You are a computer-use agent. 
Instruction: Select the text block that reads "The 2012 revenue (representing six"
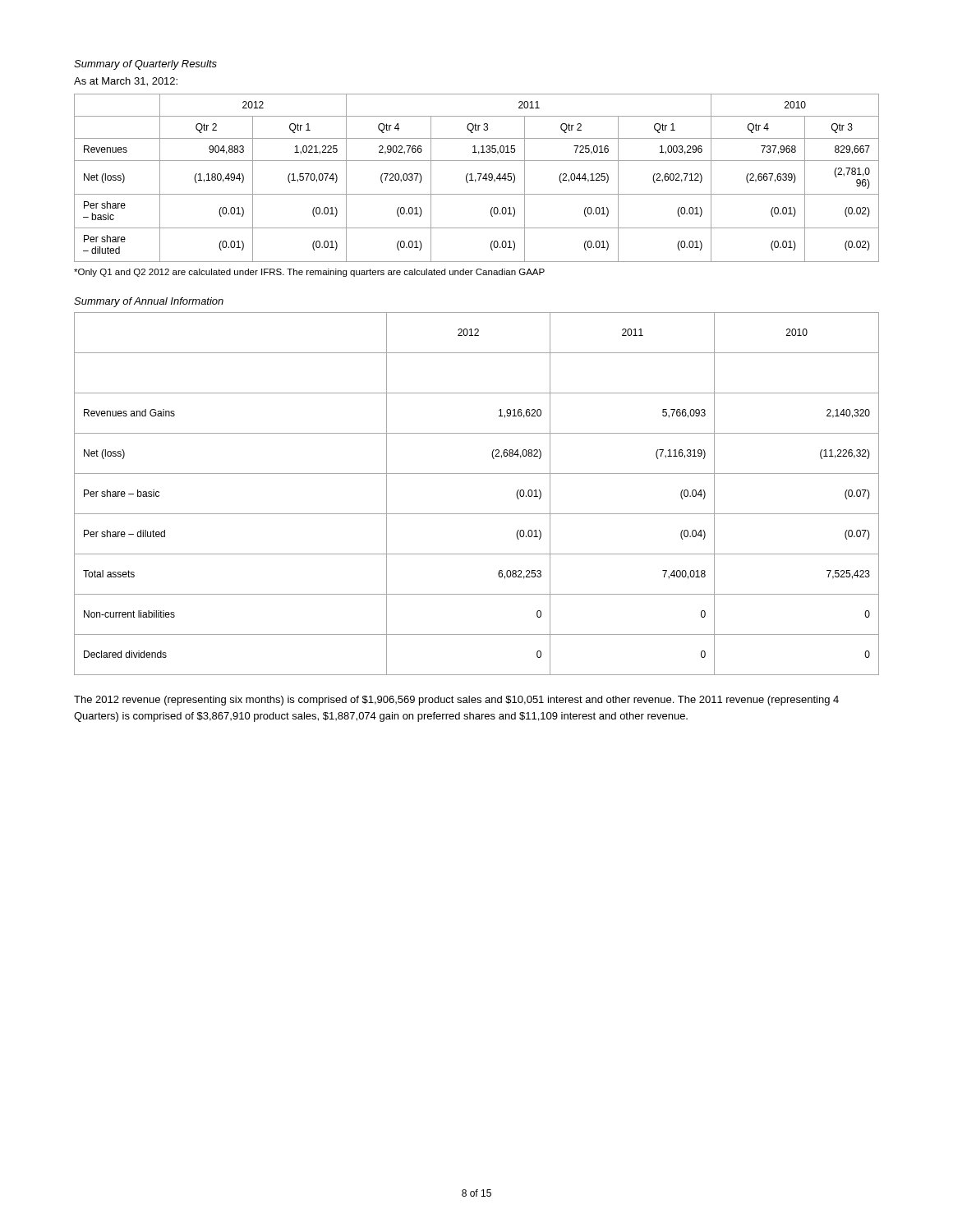click(x=456, y=707)
